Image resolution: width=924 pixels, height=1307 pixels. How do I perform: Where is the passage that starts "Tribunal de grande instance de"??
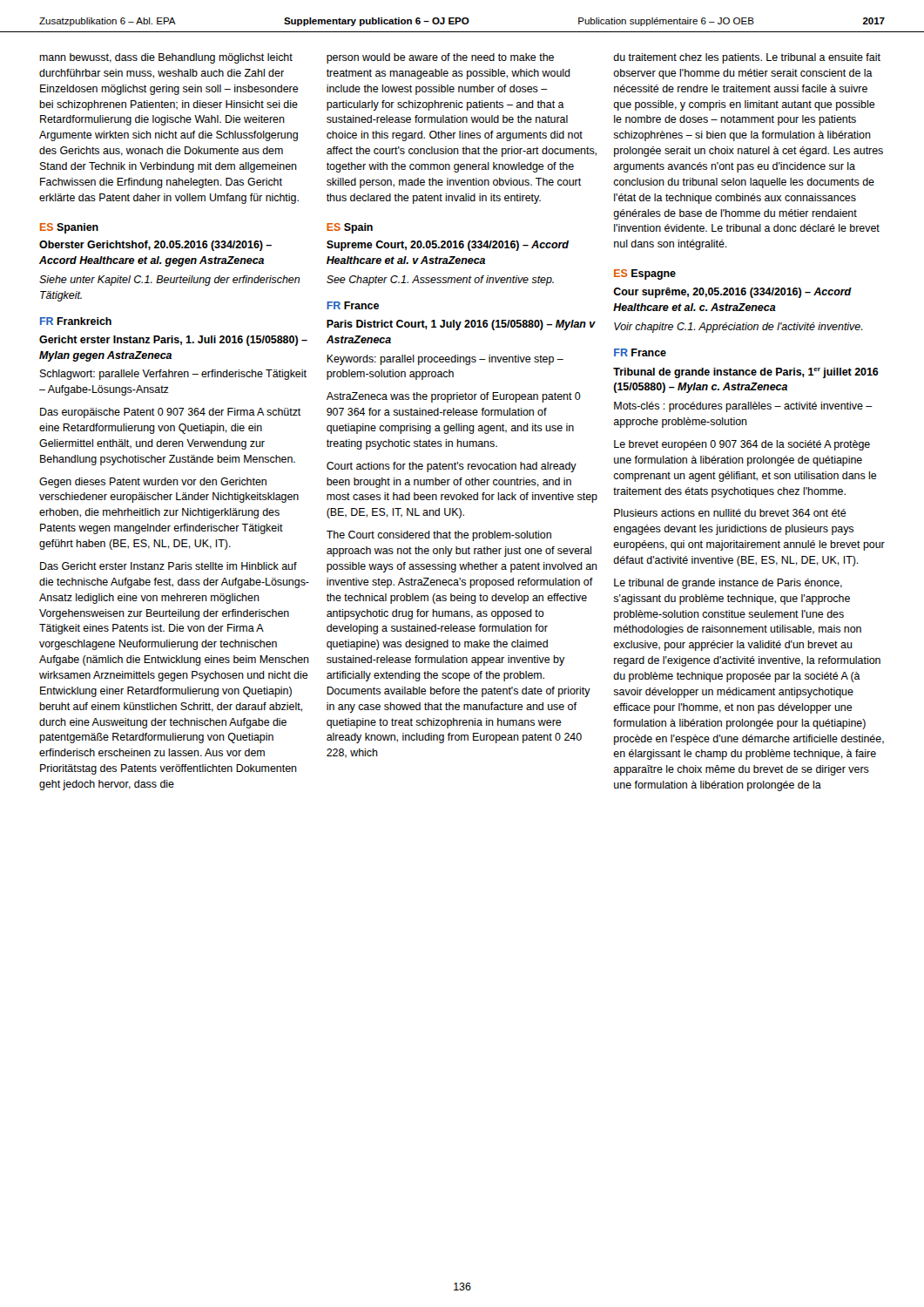[746, 379]
